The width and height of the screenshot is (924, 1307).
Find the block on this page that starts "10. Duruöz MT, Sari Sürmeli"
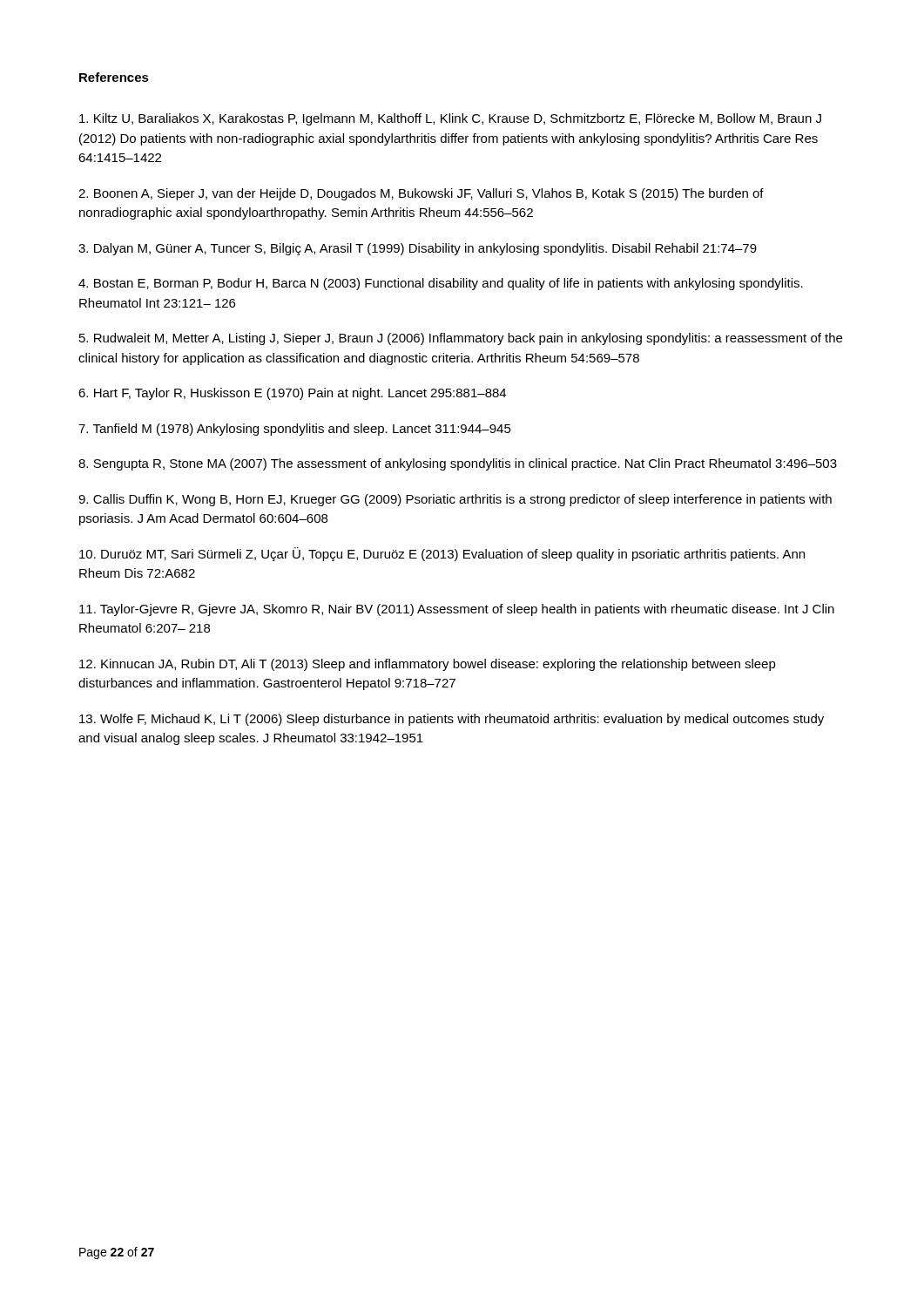(x=442, y=563)
